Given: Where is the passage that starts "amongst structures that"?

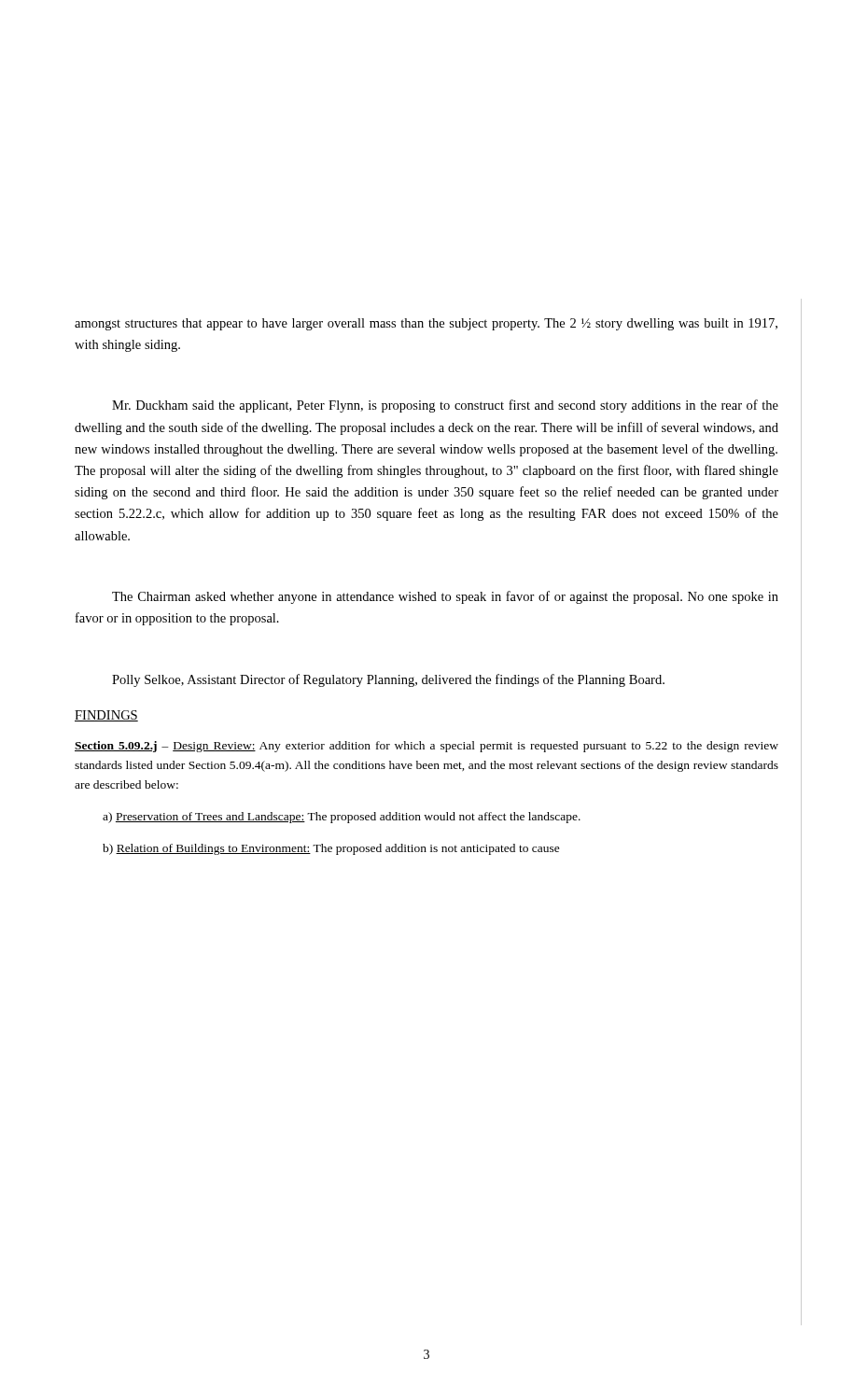Looking at the screenshot, I should tap(426, 334).
